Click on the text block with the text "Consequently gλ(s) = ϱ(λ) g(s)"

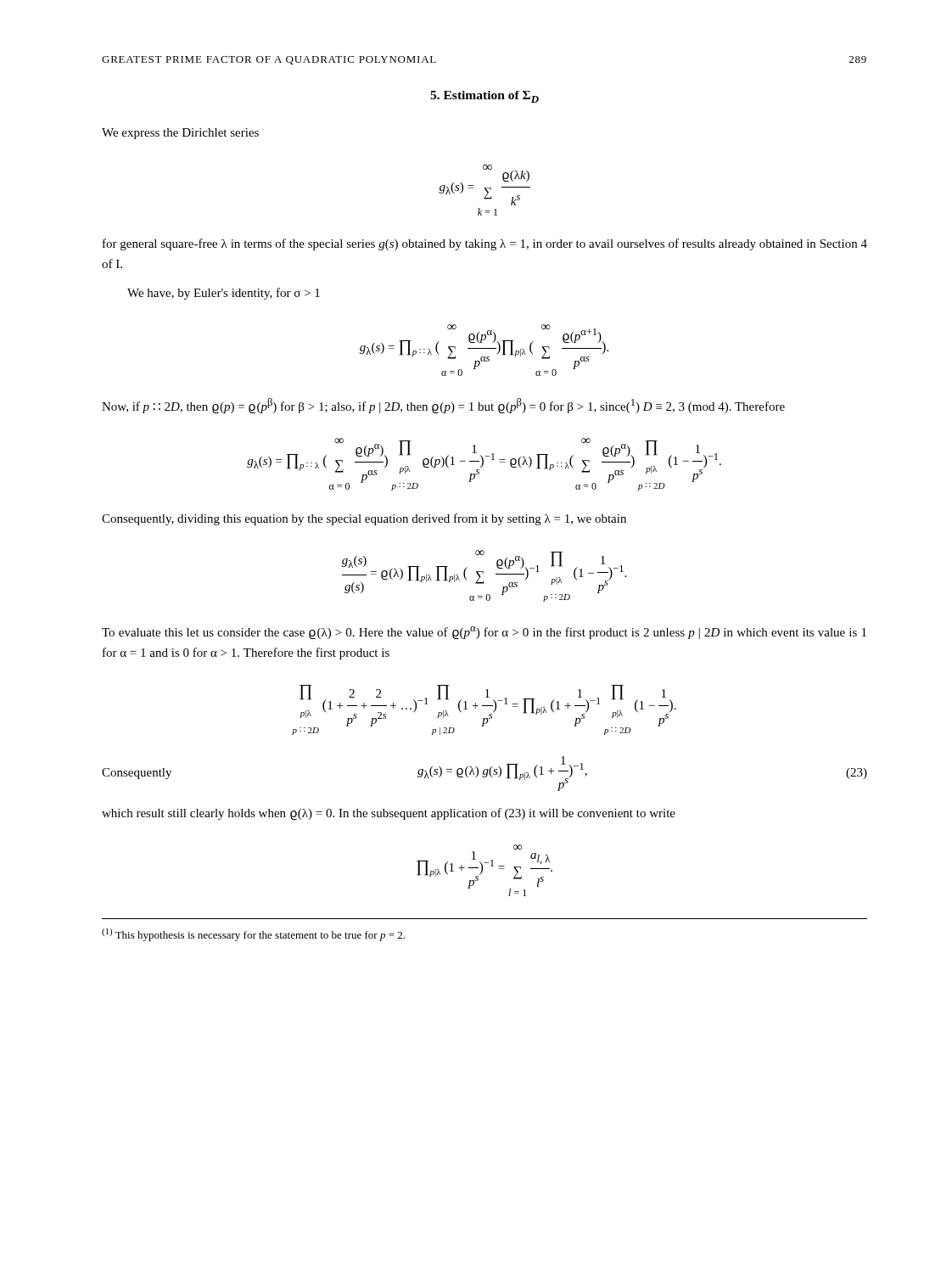(x=485, y=773)
